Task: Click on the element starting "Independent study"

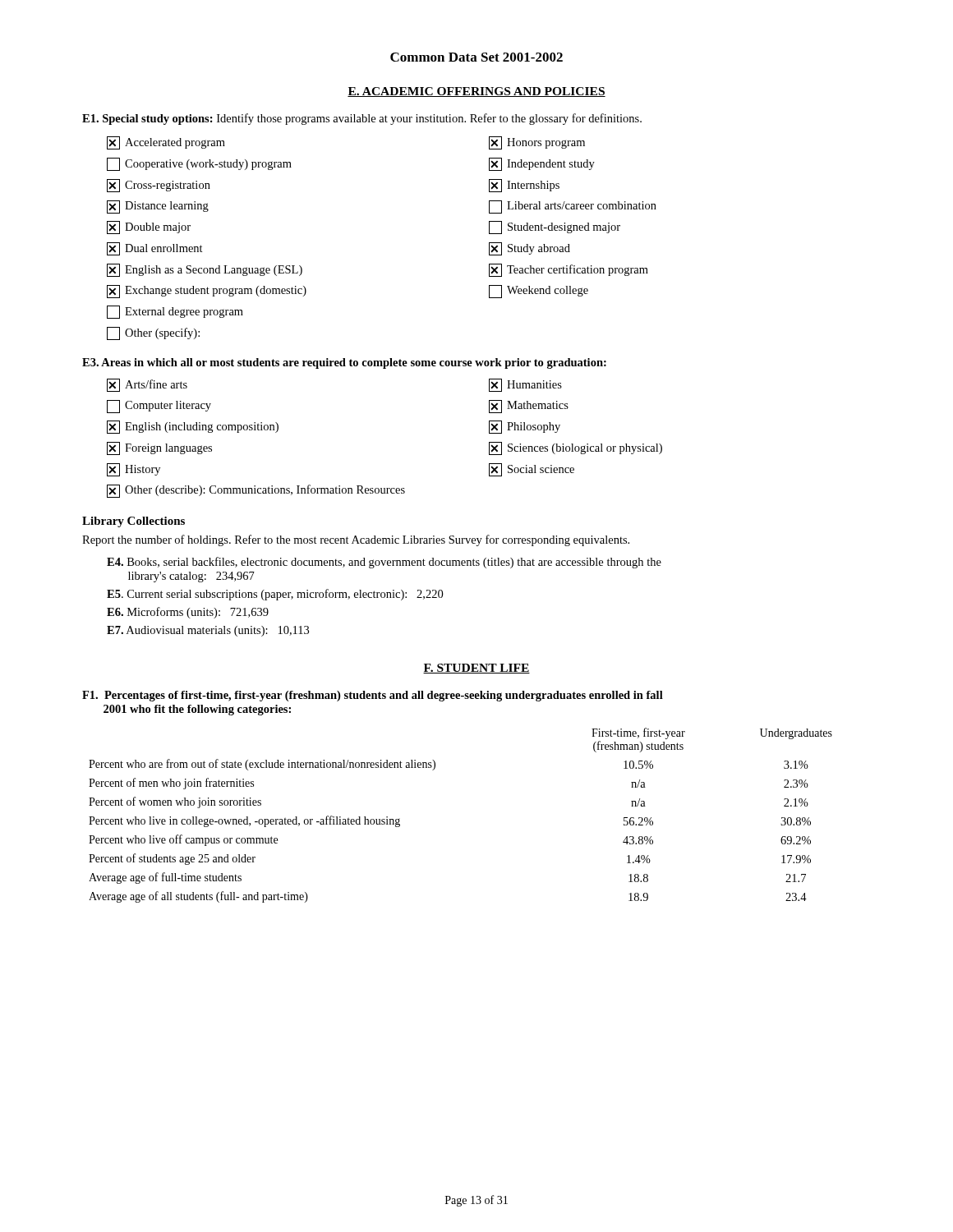Action: point(542,164)
